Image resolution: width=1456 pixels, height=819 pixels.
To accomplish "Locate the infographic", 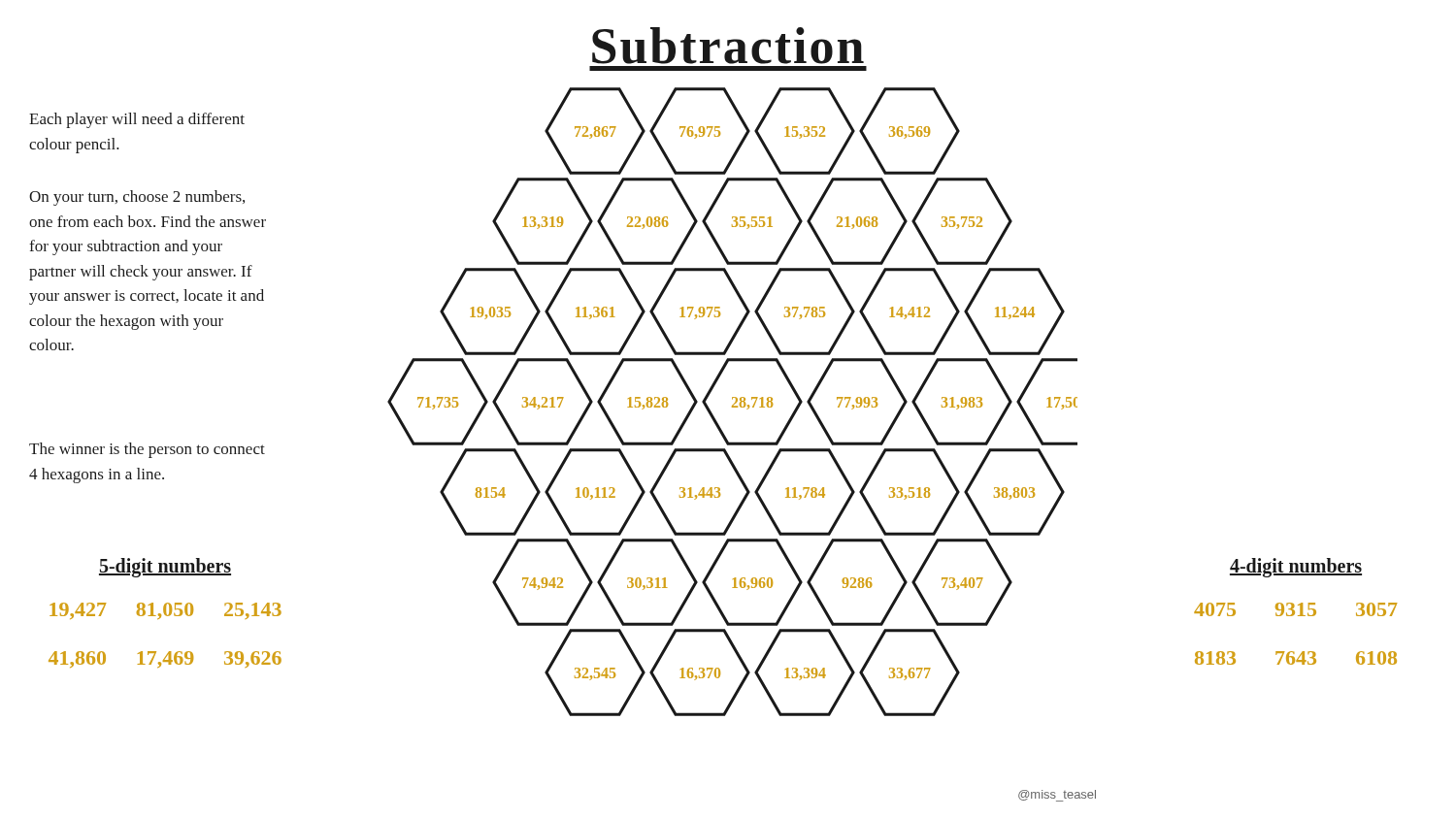I will coord(675,417).
